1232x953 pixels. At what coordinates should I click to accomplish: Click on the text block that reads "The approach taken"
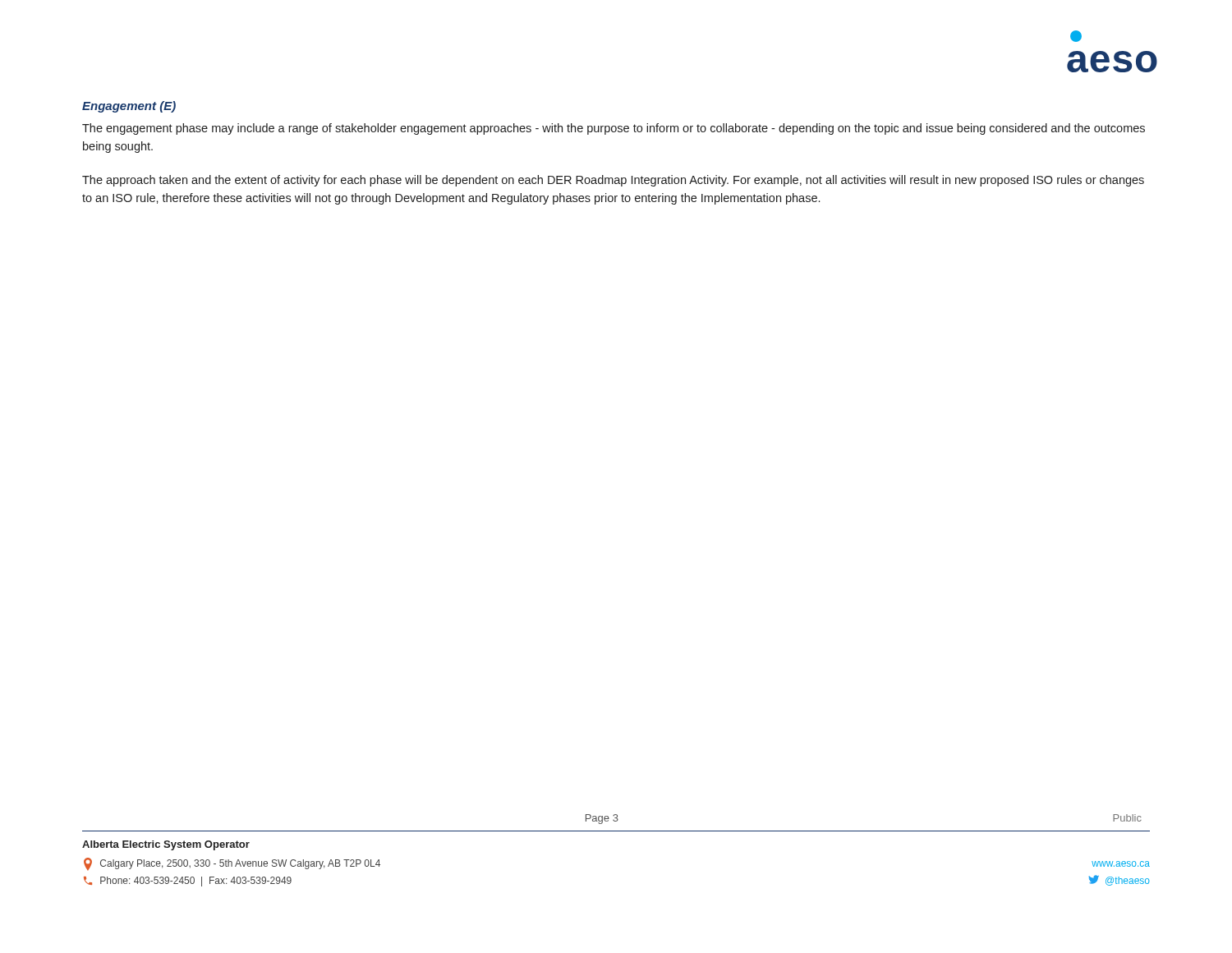pyautogui.click(x=613, y=189)
